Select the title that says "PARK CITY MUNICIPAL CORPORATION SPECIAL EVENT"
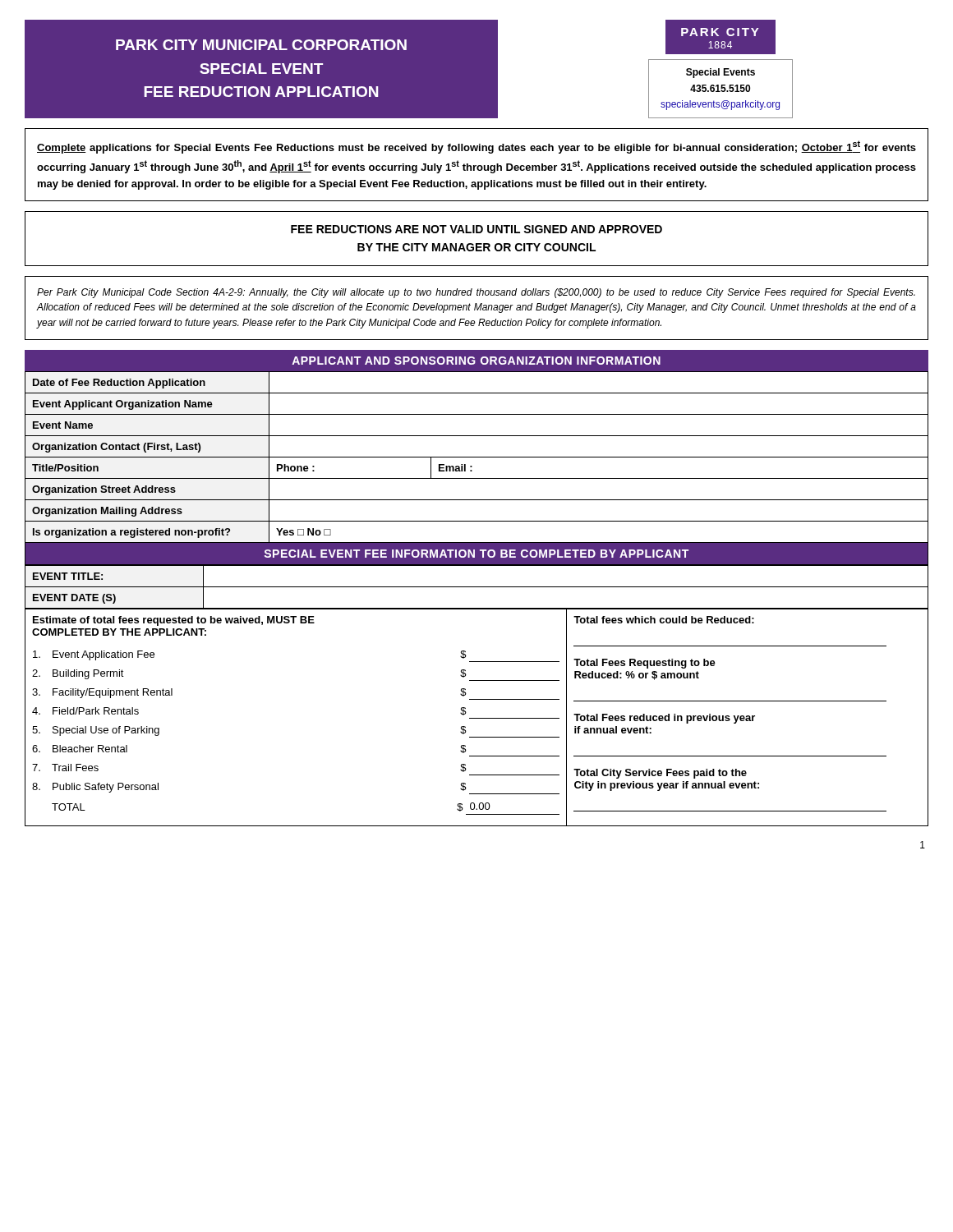Screen dimensions: 1232x953 click(261, 68)
